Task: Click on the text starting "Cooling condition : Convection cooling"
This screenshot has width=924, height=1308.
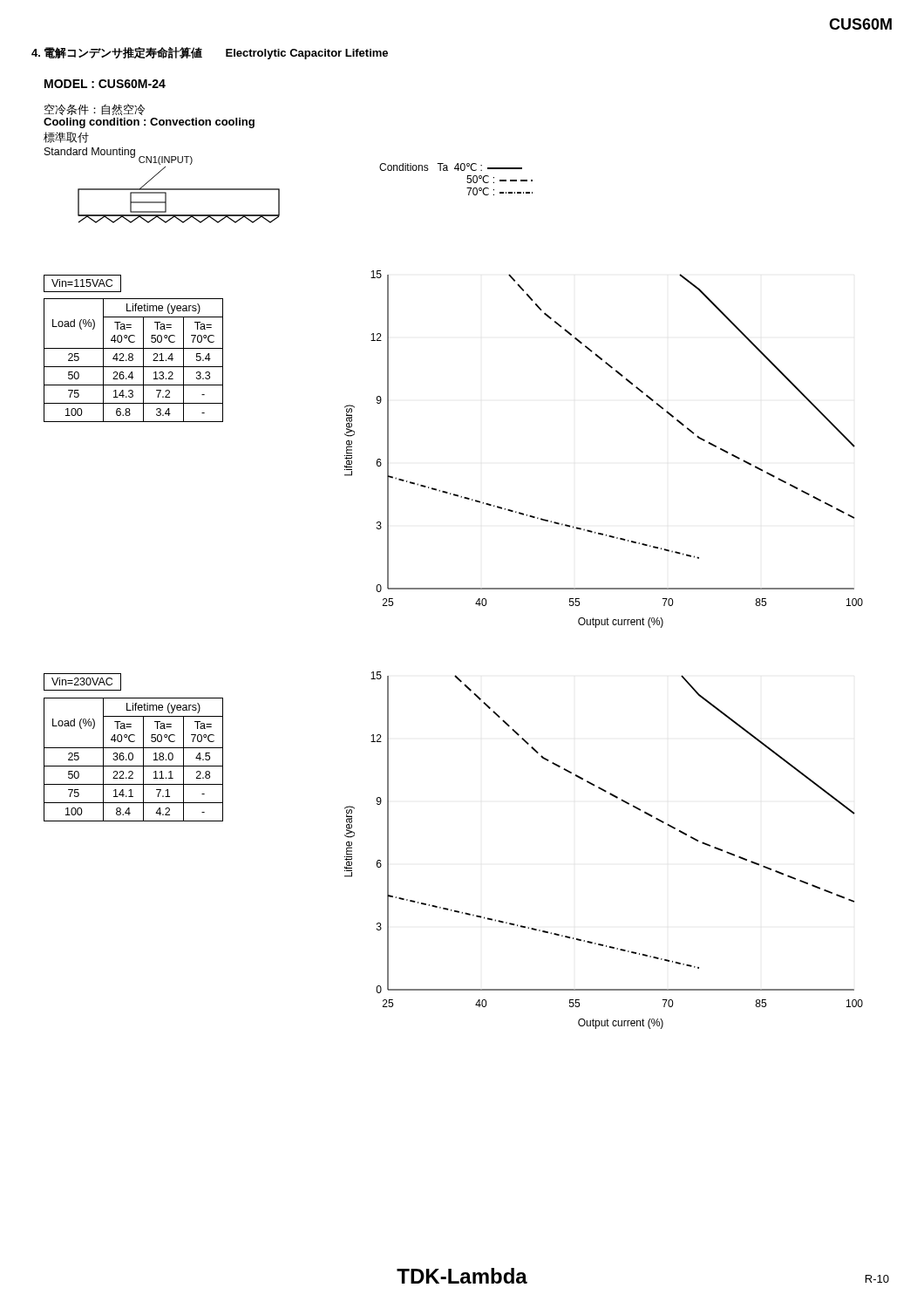Action: coord(149,122)
